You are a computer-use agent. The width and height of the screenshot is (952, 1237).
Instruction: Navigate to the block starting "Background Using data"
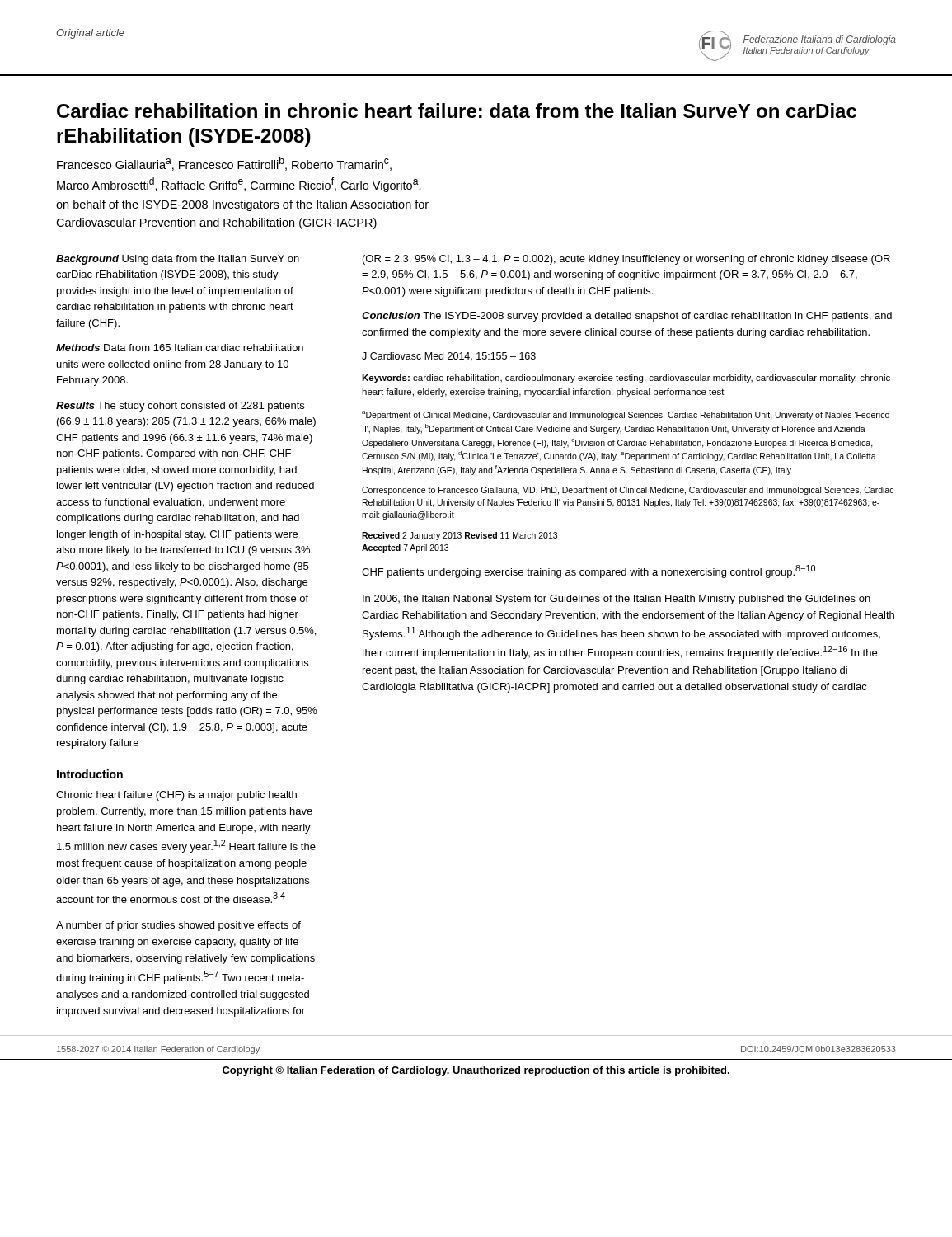[x=178, y=290]
